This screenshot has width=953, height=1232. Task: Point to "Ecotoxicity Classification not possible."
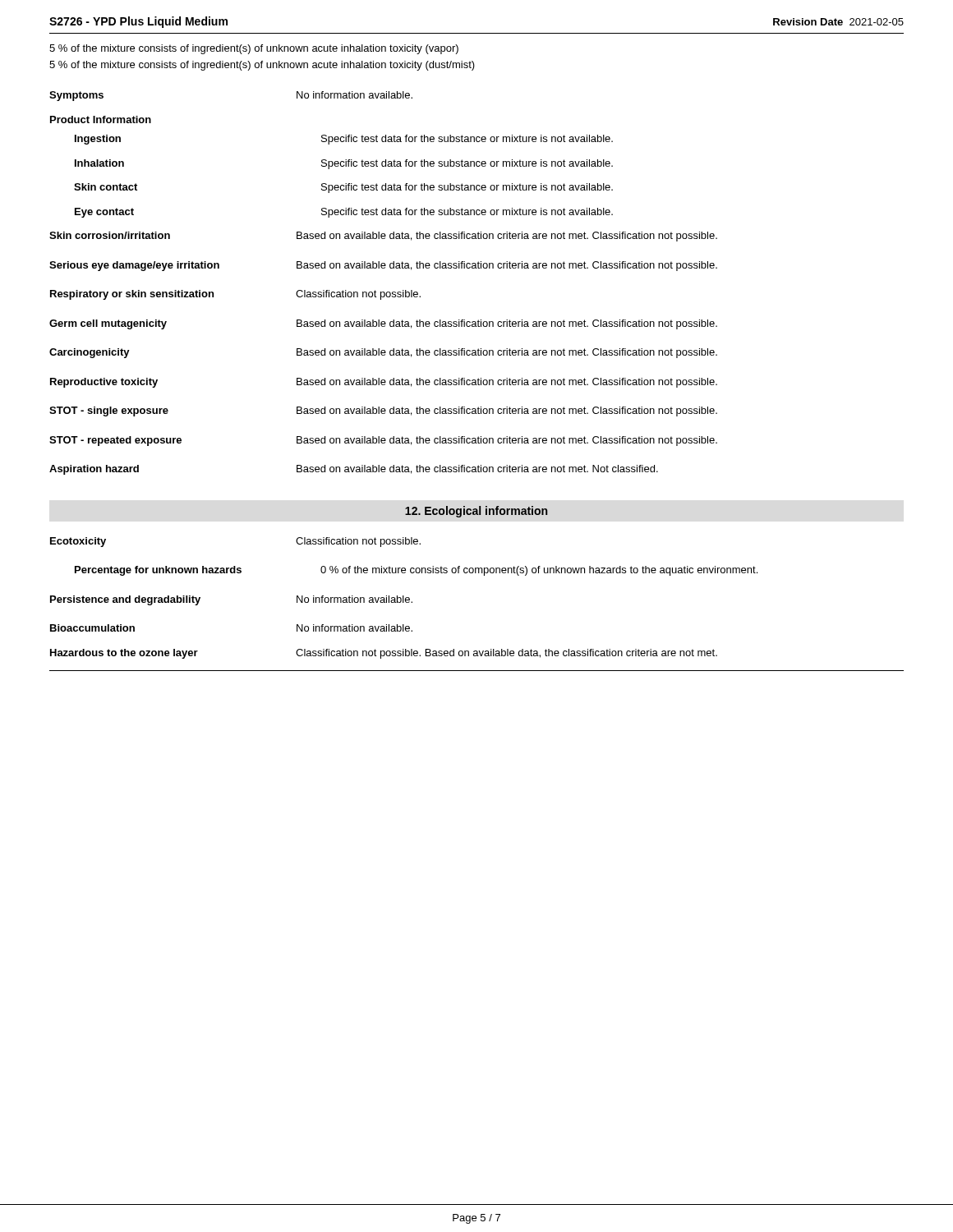[x=70, y=542]
